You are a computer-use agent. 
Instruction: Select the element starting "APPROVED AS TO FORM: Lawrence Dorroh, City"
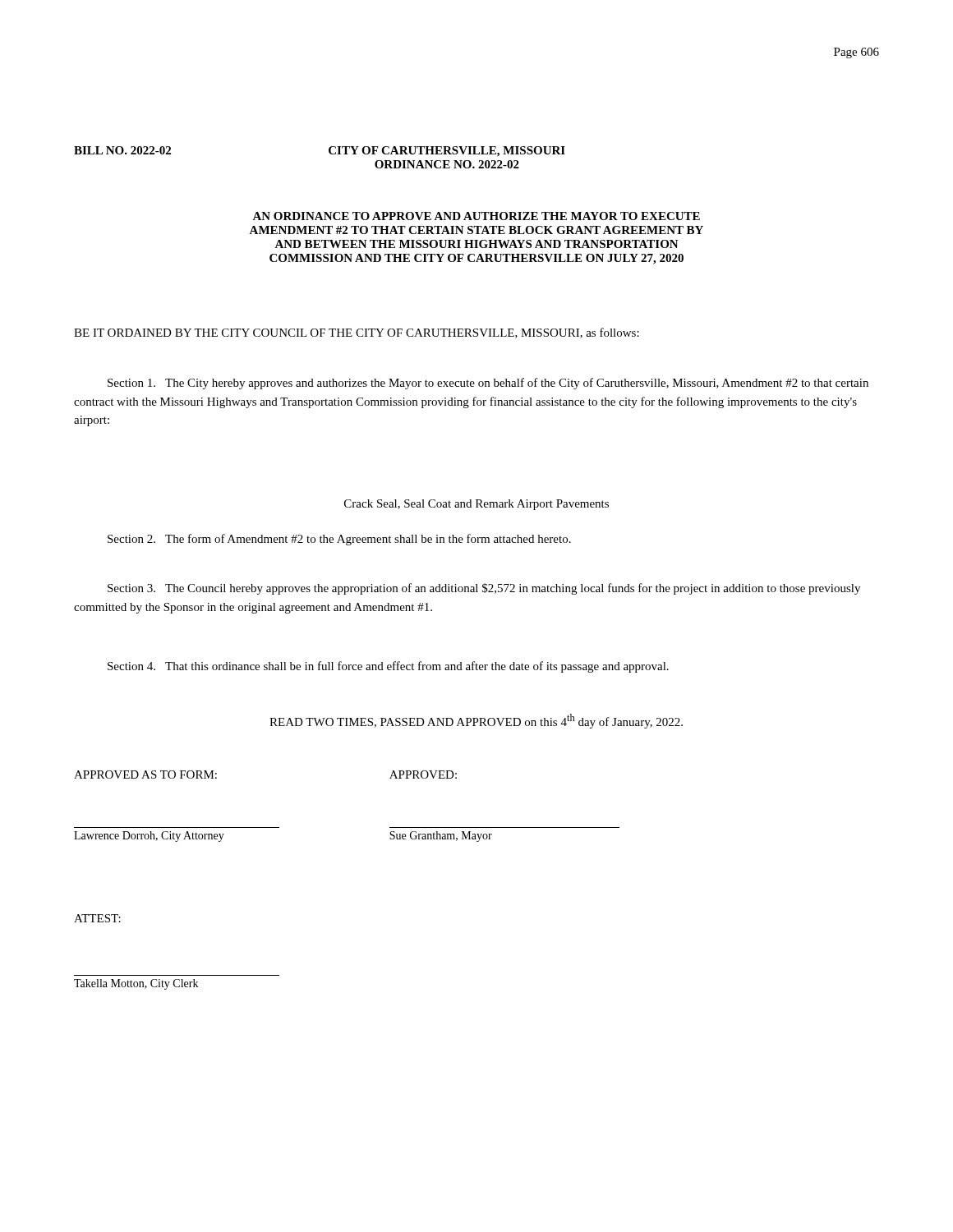tap(147, 774)
